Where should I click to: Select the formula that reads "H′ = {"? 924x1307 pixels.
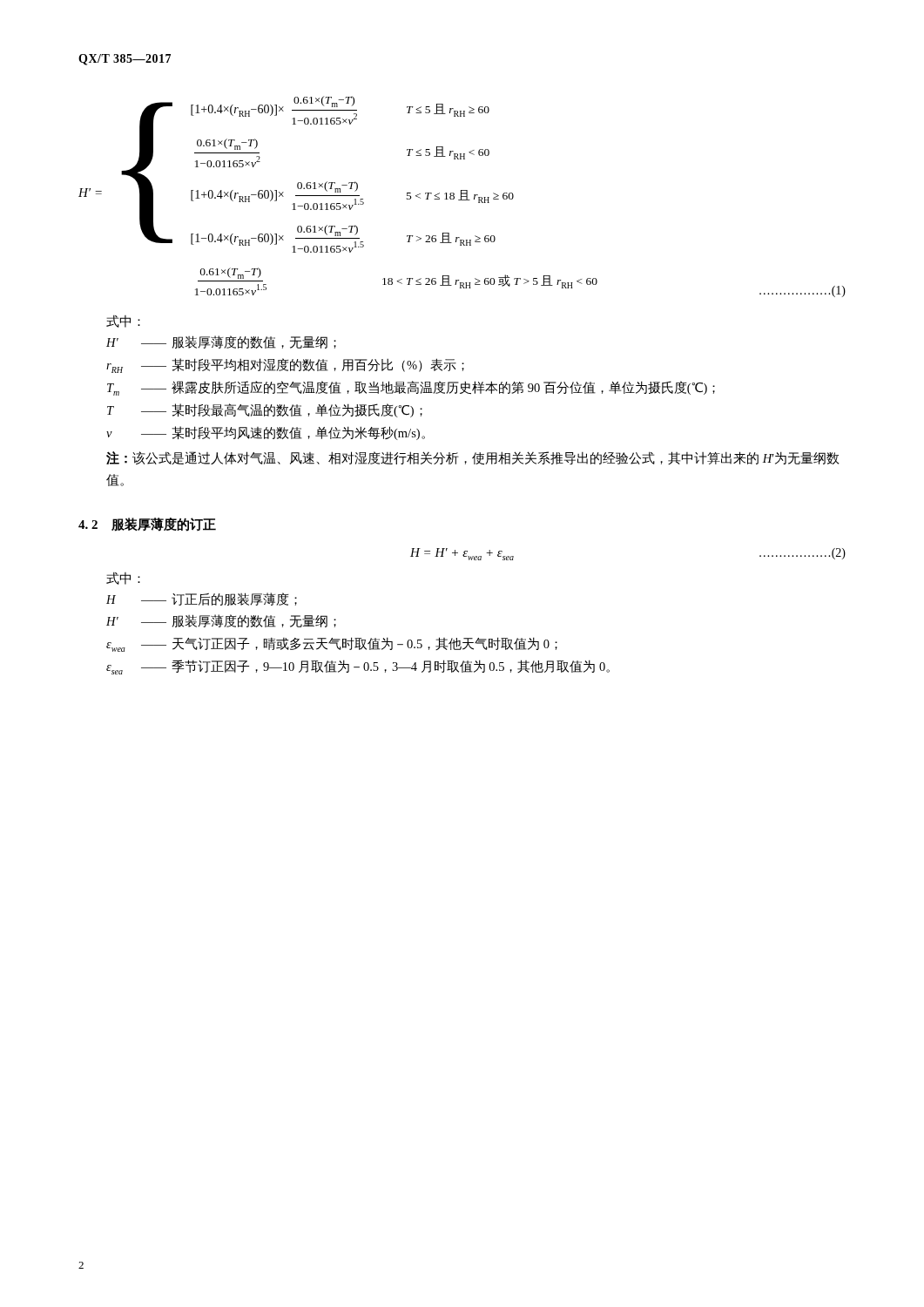point(462,194)
